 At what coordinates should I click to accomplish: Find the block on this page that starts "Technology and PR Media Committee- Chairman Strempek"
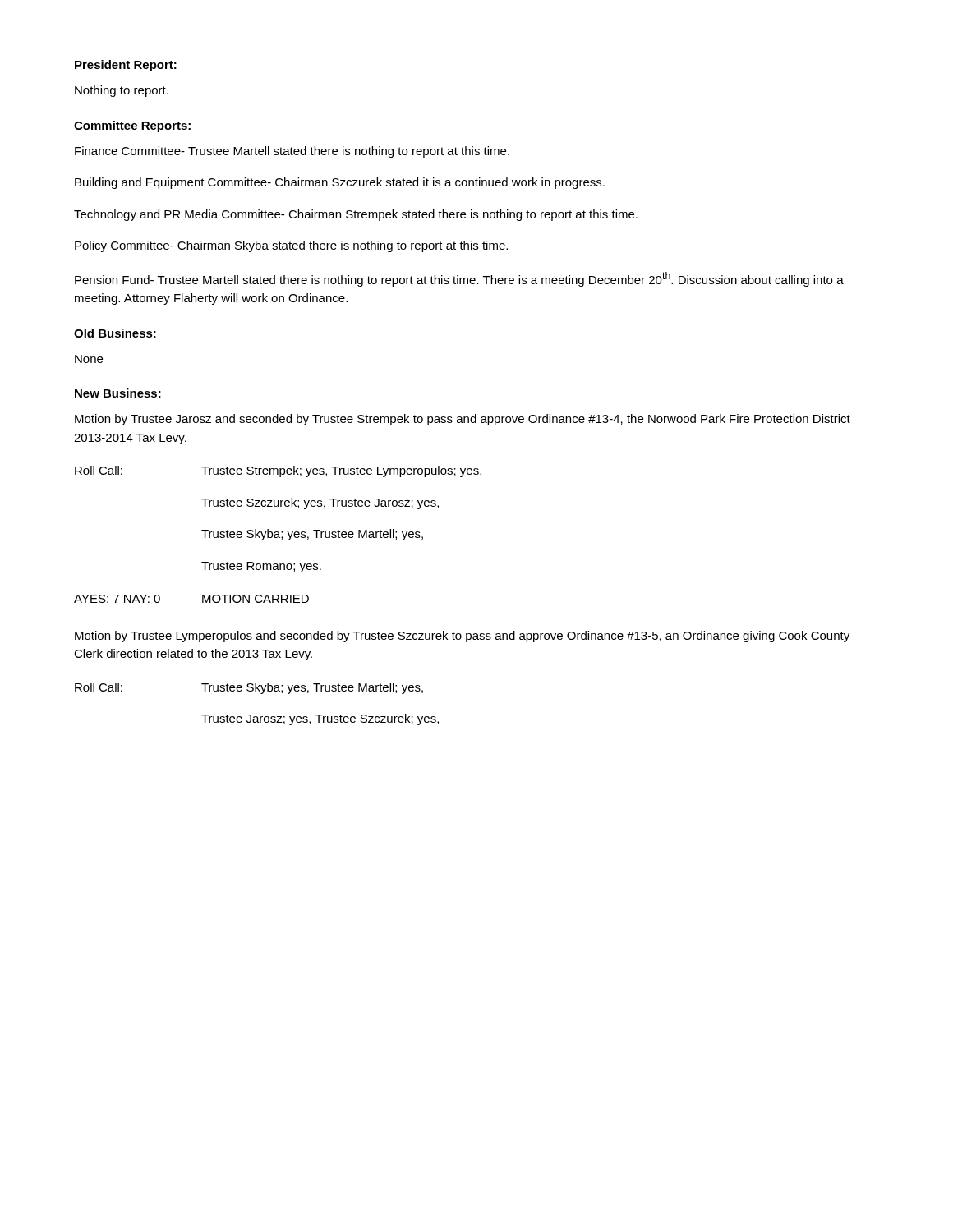356,214
